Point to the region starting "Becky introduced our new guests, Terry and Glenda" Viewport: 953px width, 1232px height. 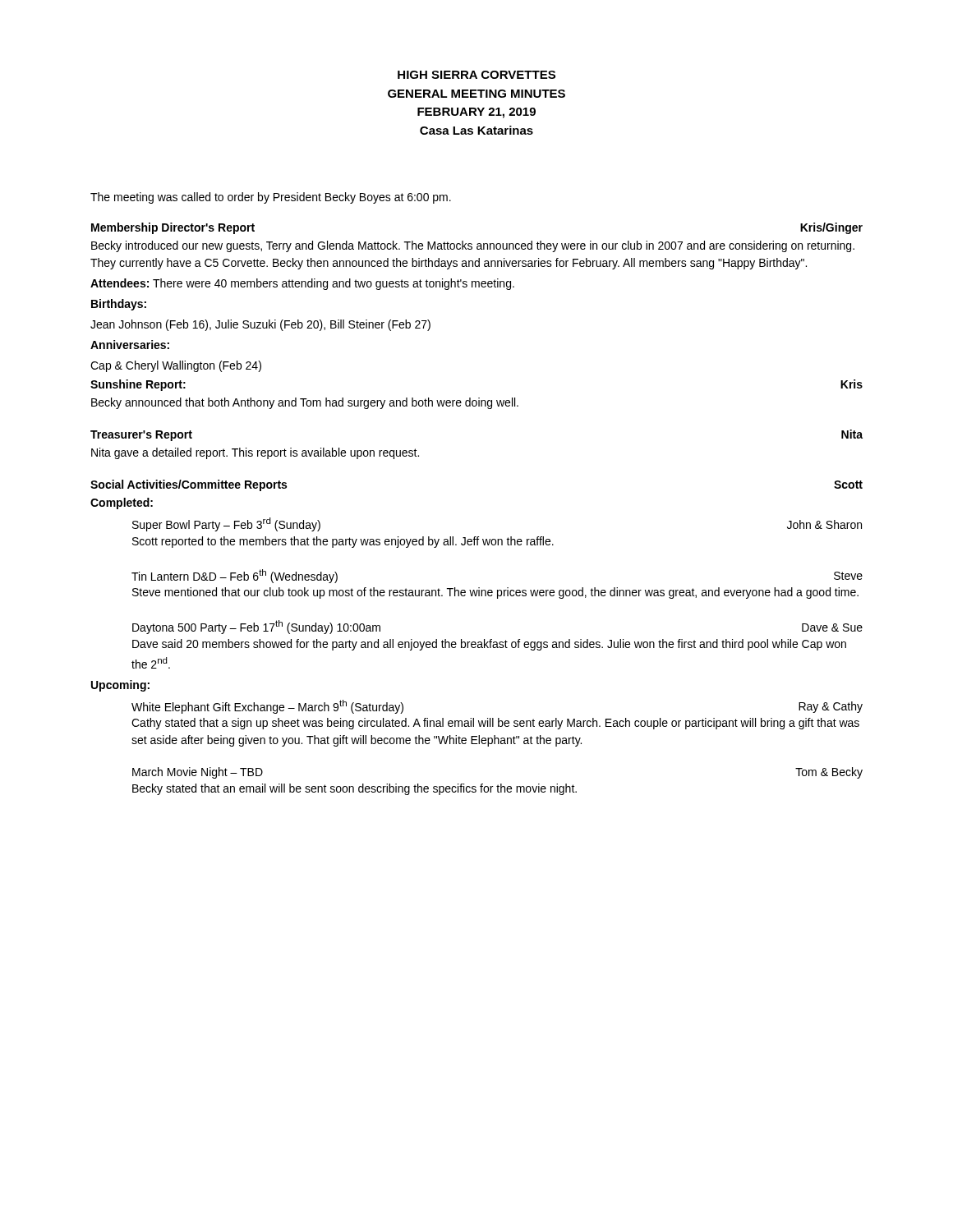473,254
